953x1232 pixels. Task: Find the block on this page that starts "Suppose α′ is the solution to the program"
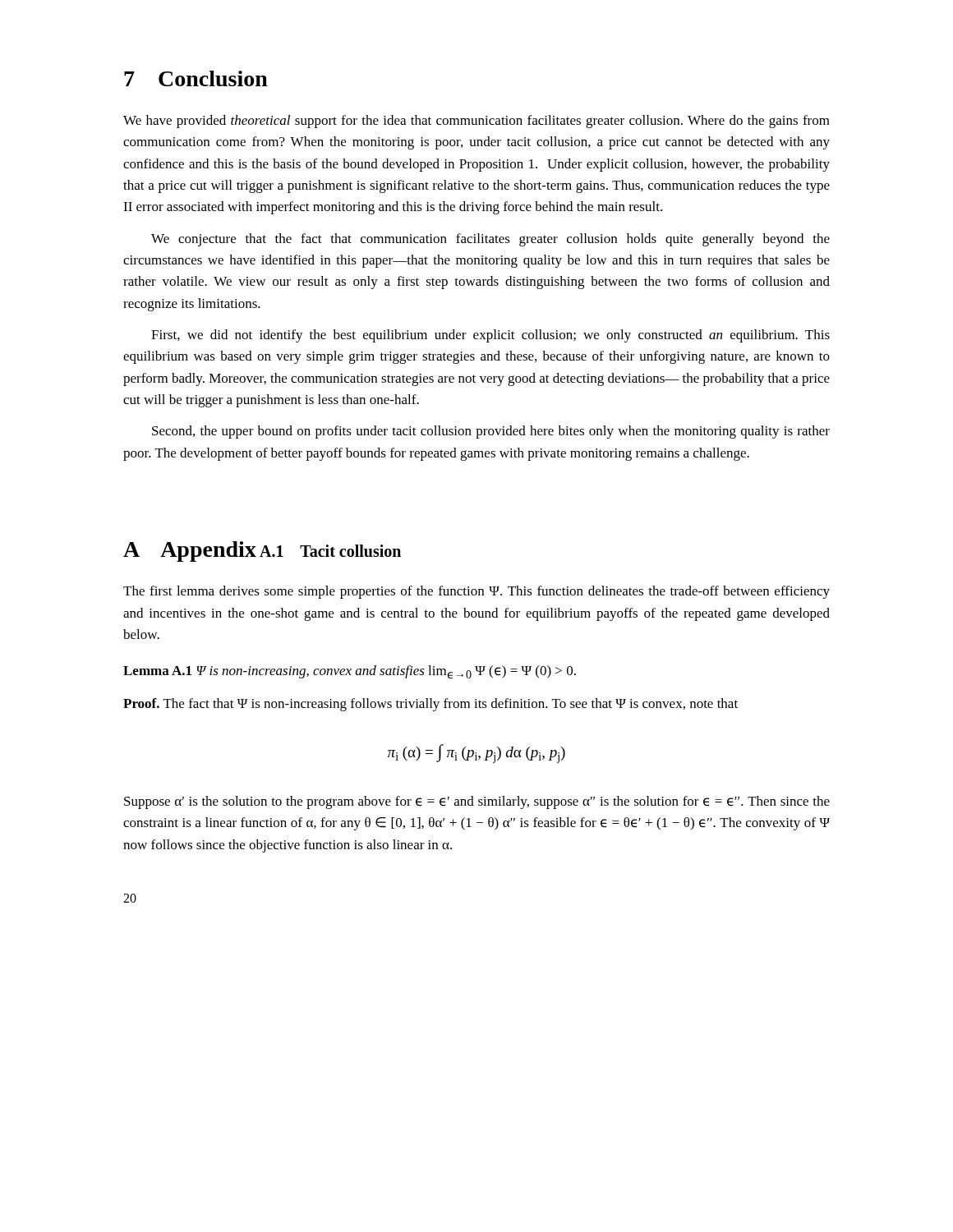coord(476,823)
